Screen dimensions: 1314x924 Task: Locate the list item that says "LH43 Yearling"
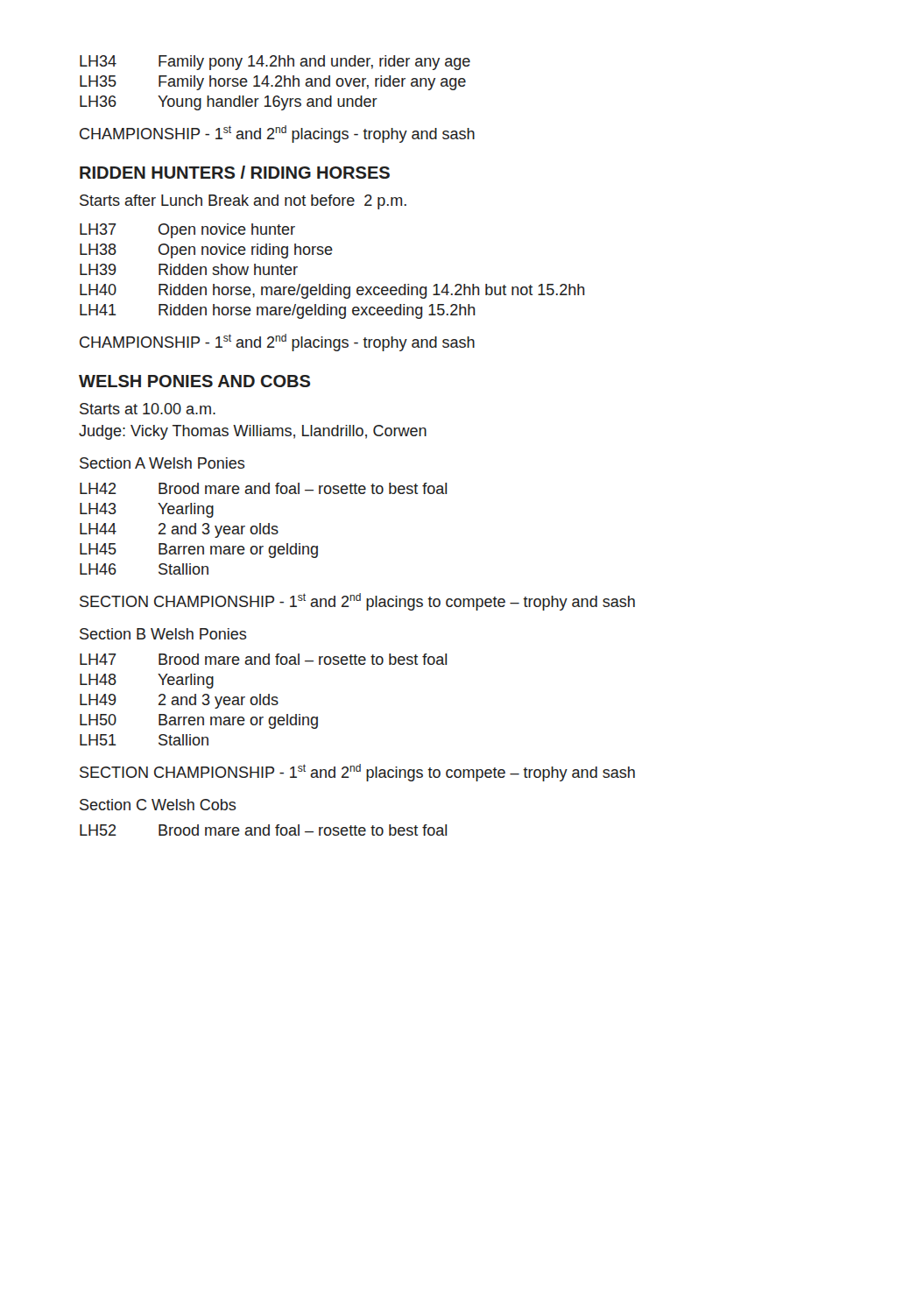tap(93, 509)
